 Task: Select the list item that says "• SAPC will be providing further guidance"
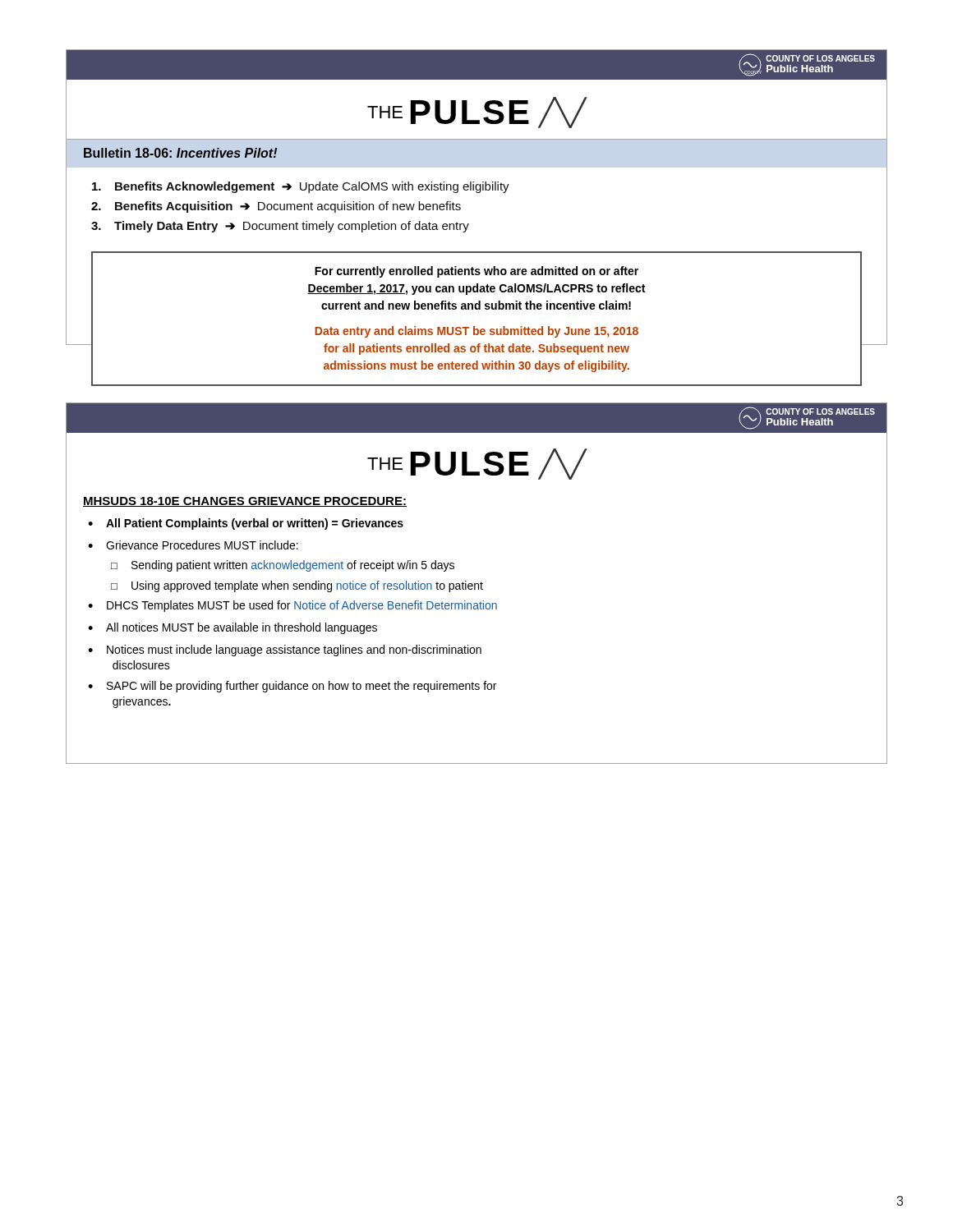point(292,694)
